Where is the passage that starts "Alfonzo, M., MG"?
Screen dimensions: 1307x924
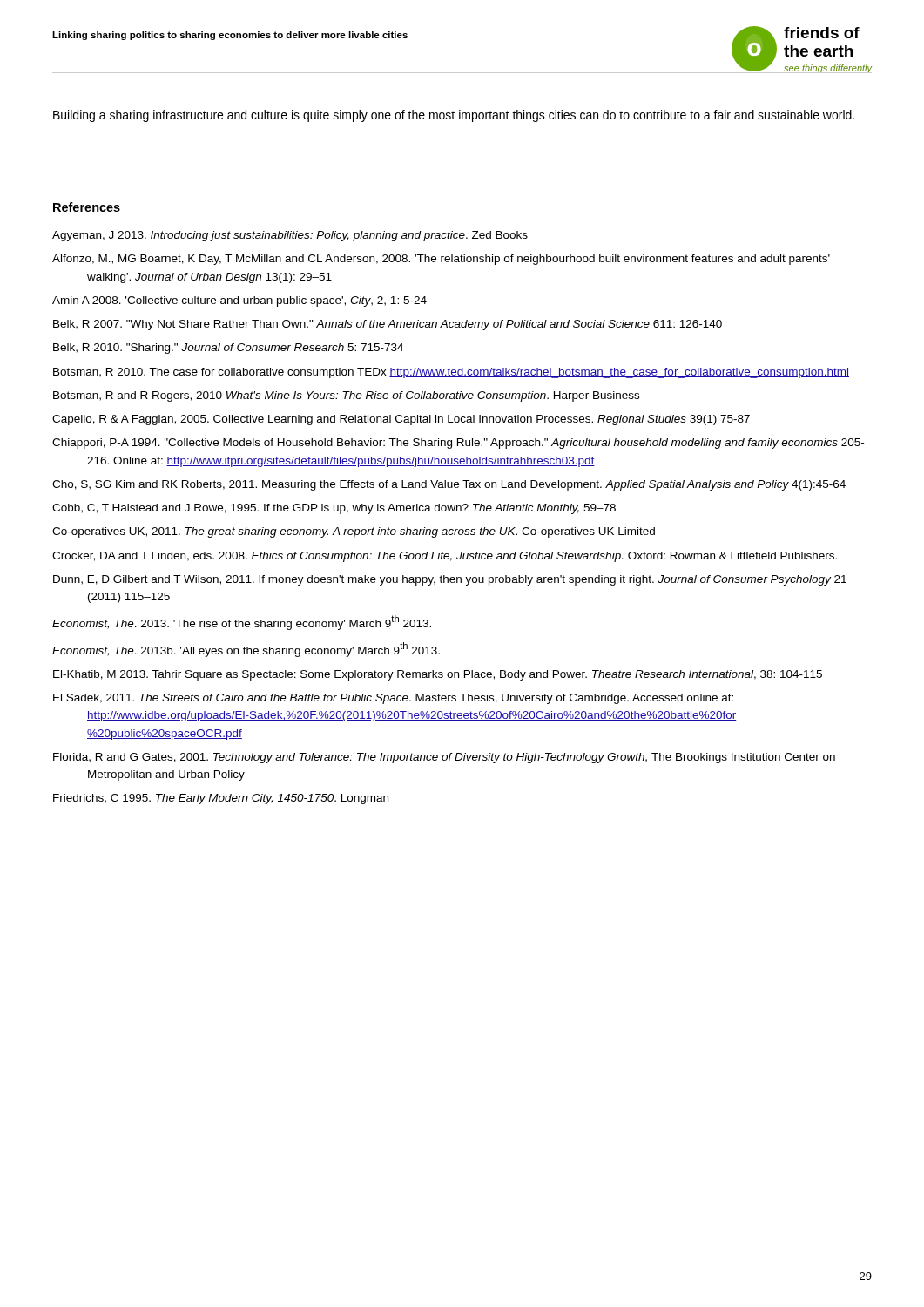pos(441,267)
